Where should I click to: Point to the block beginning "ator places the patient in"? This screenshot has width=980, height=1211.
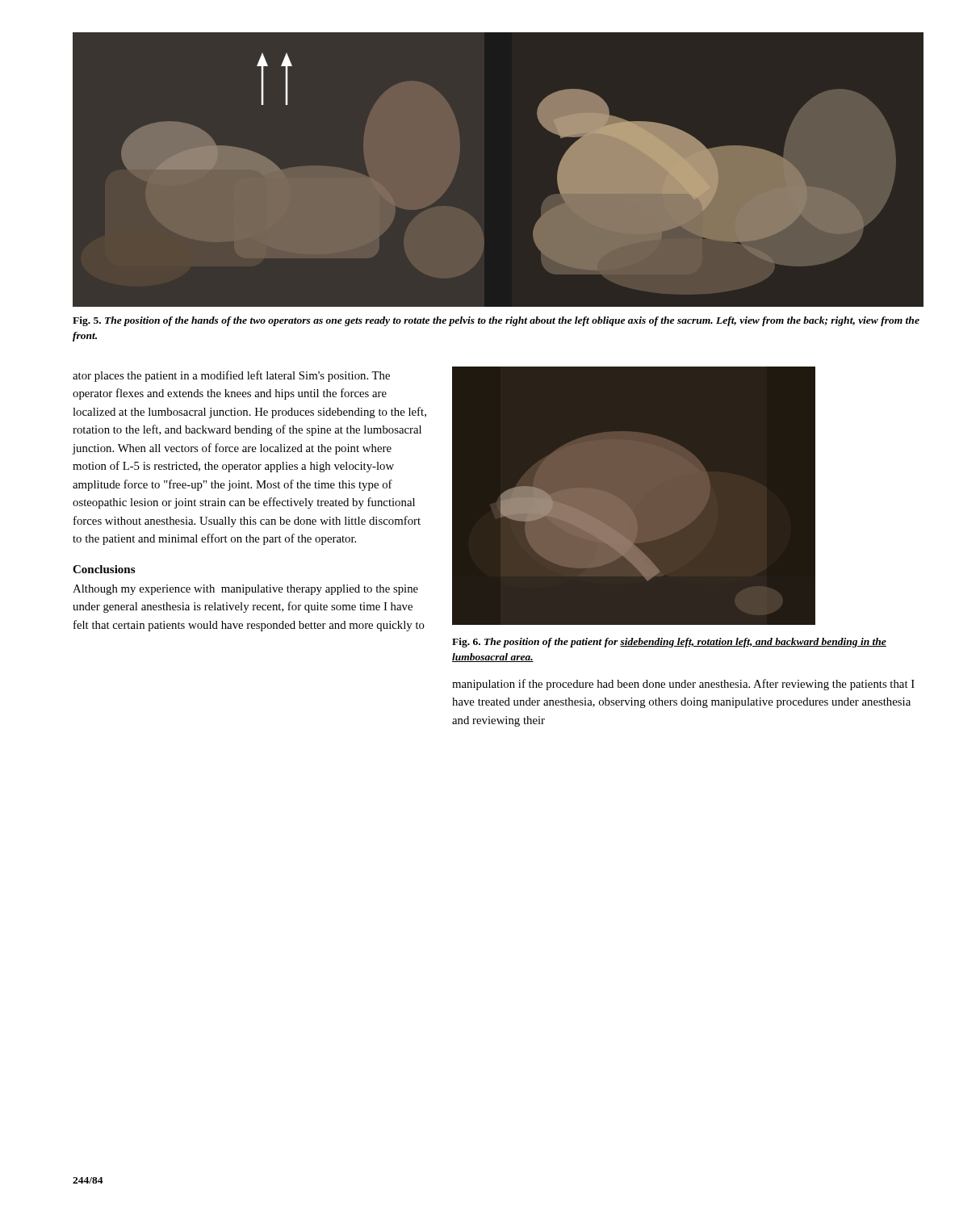coord(250,457)
